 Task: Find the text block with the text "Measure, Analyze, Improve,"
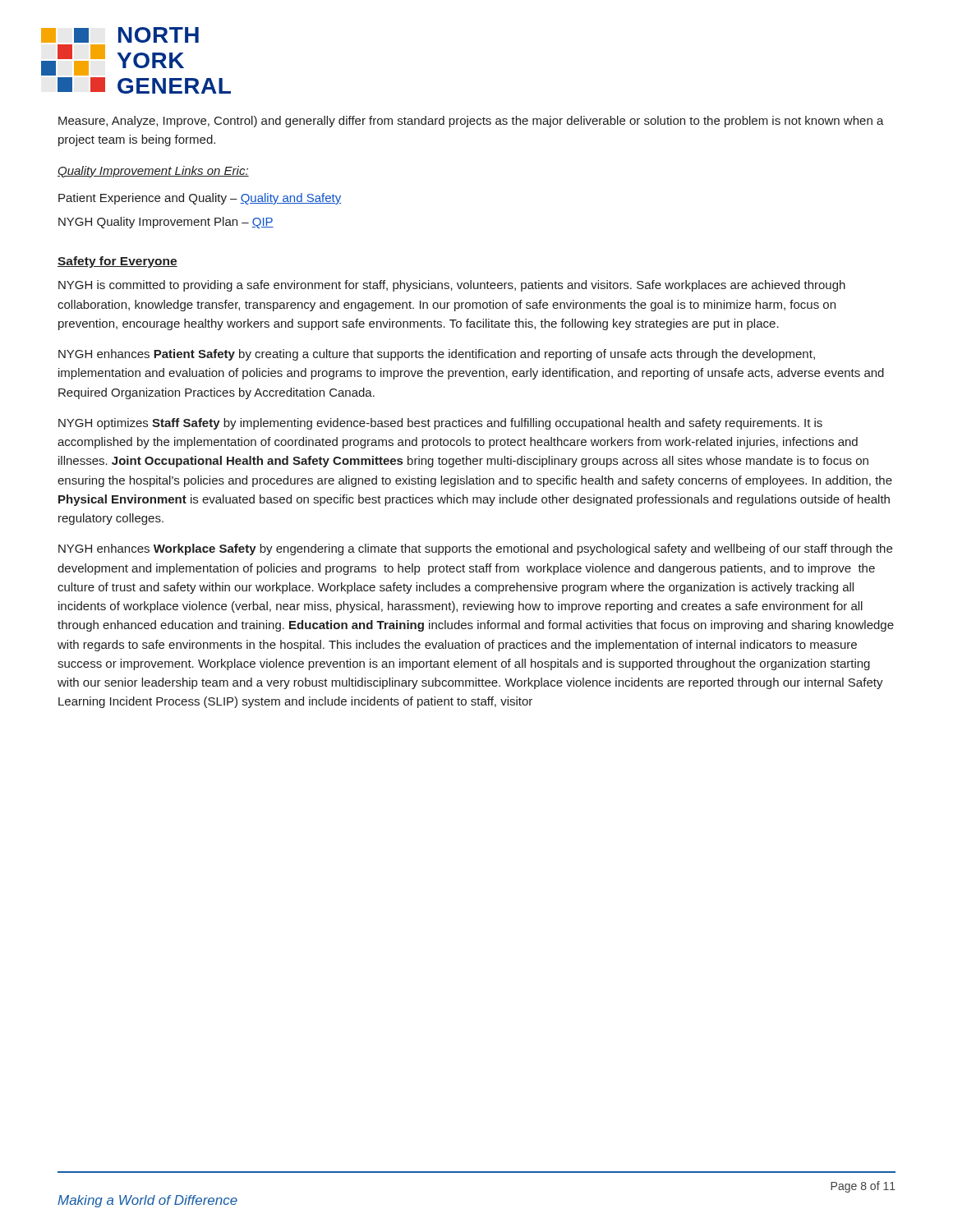pos(470,130)
